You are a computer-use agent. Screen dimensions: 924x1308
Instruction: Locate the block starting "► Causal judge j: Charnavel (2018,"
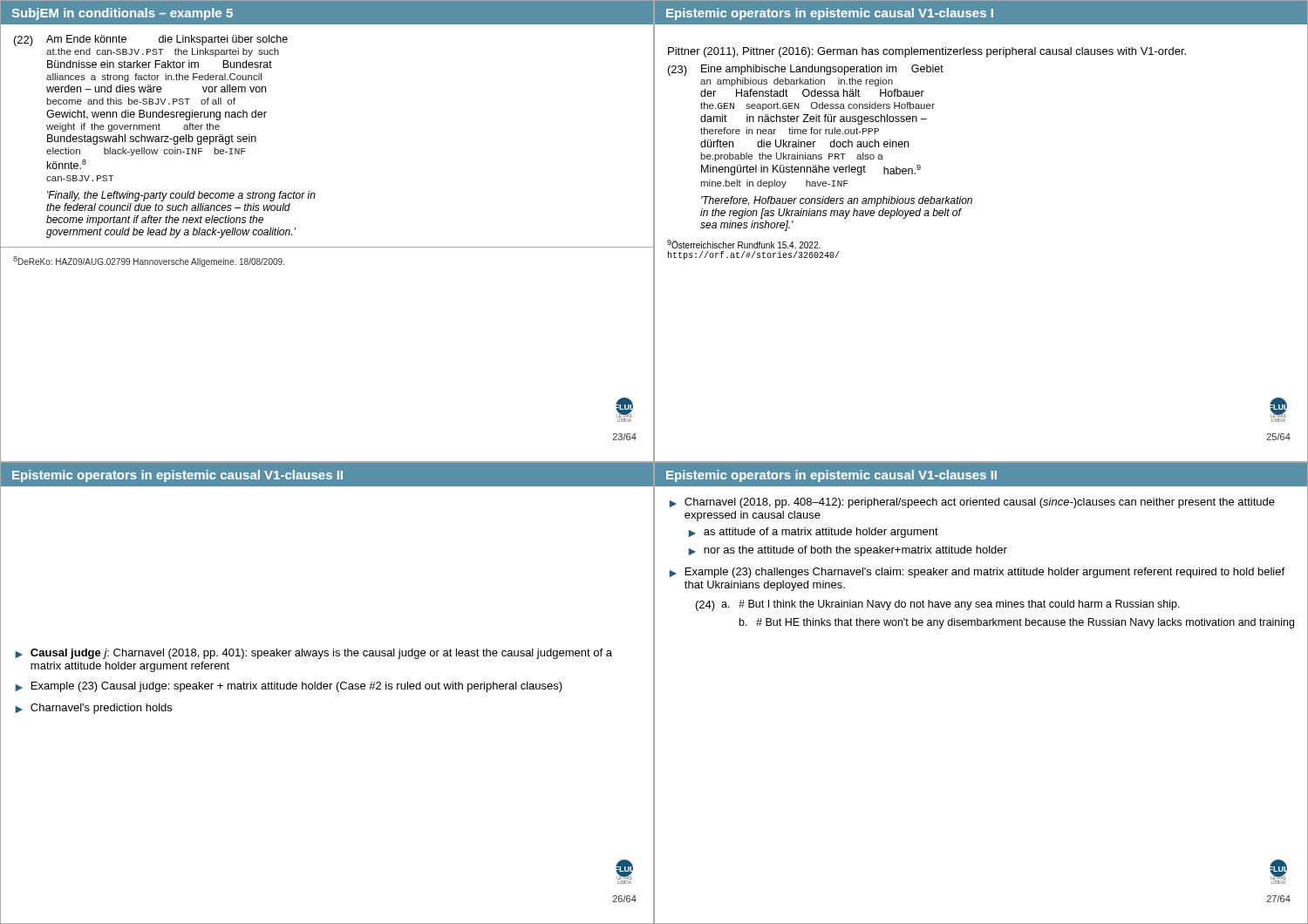[327, 659]
